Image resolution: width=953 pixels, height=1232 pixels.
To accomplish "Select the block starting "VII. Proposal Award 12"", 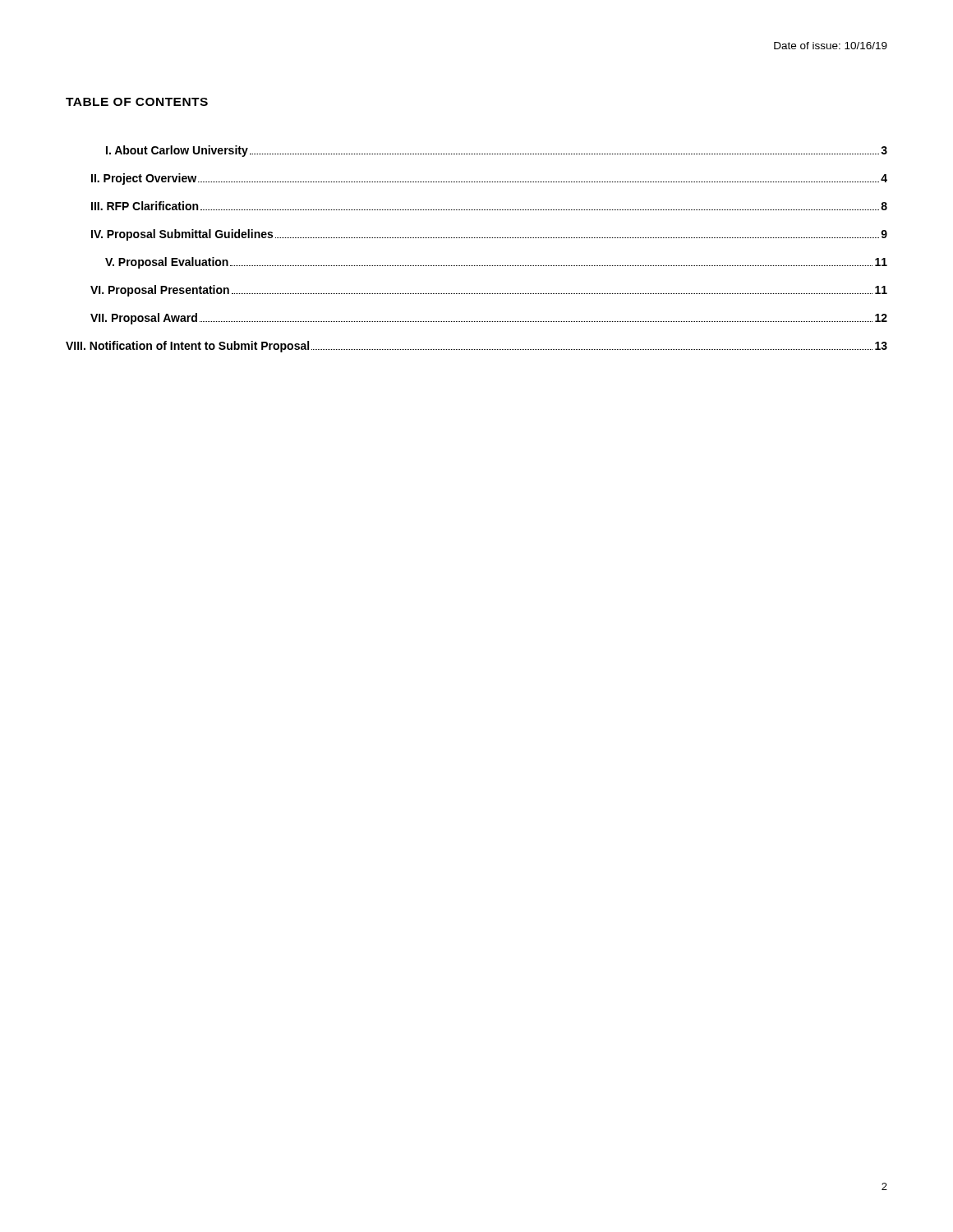I will [x=489, y=318].
